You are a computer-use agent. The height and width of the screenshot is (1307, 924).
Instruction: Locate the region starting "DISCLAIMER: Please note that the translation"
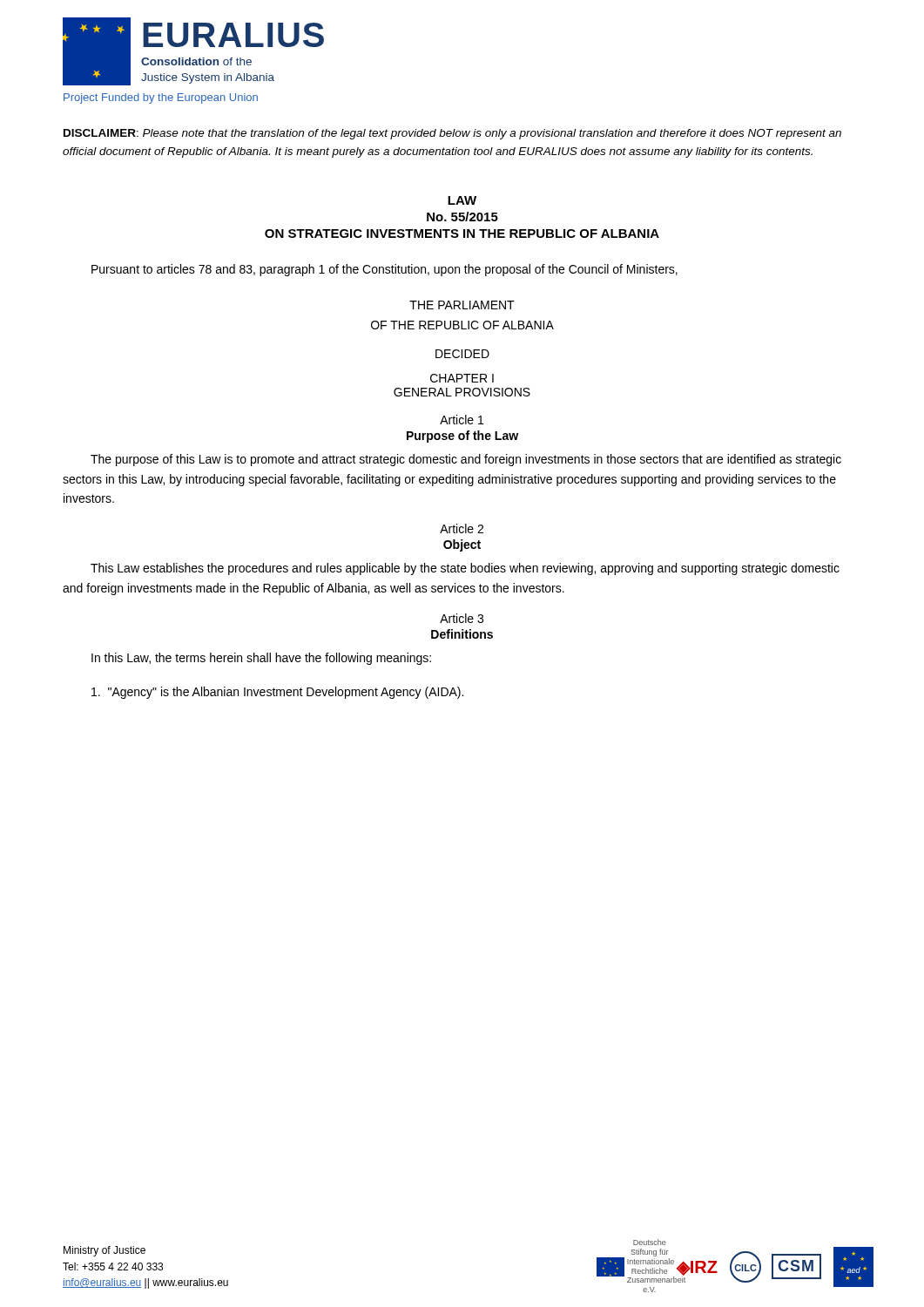(452, 142)
